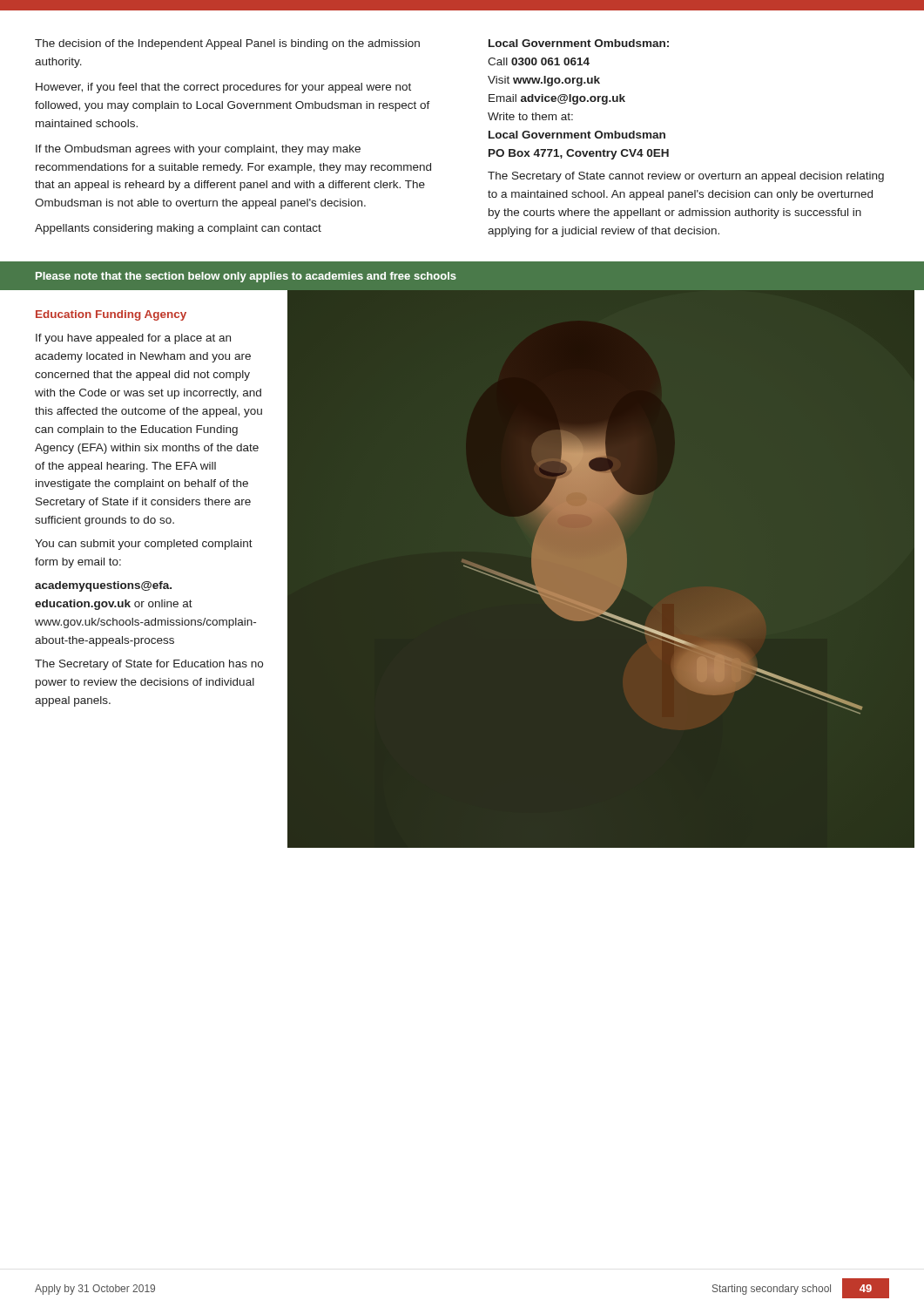The height and width of the screenshot is (1307, 924).
Task: Select the photo
Action: tap(601, 570)
